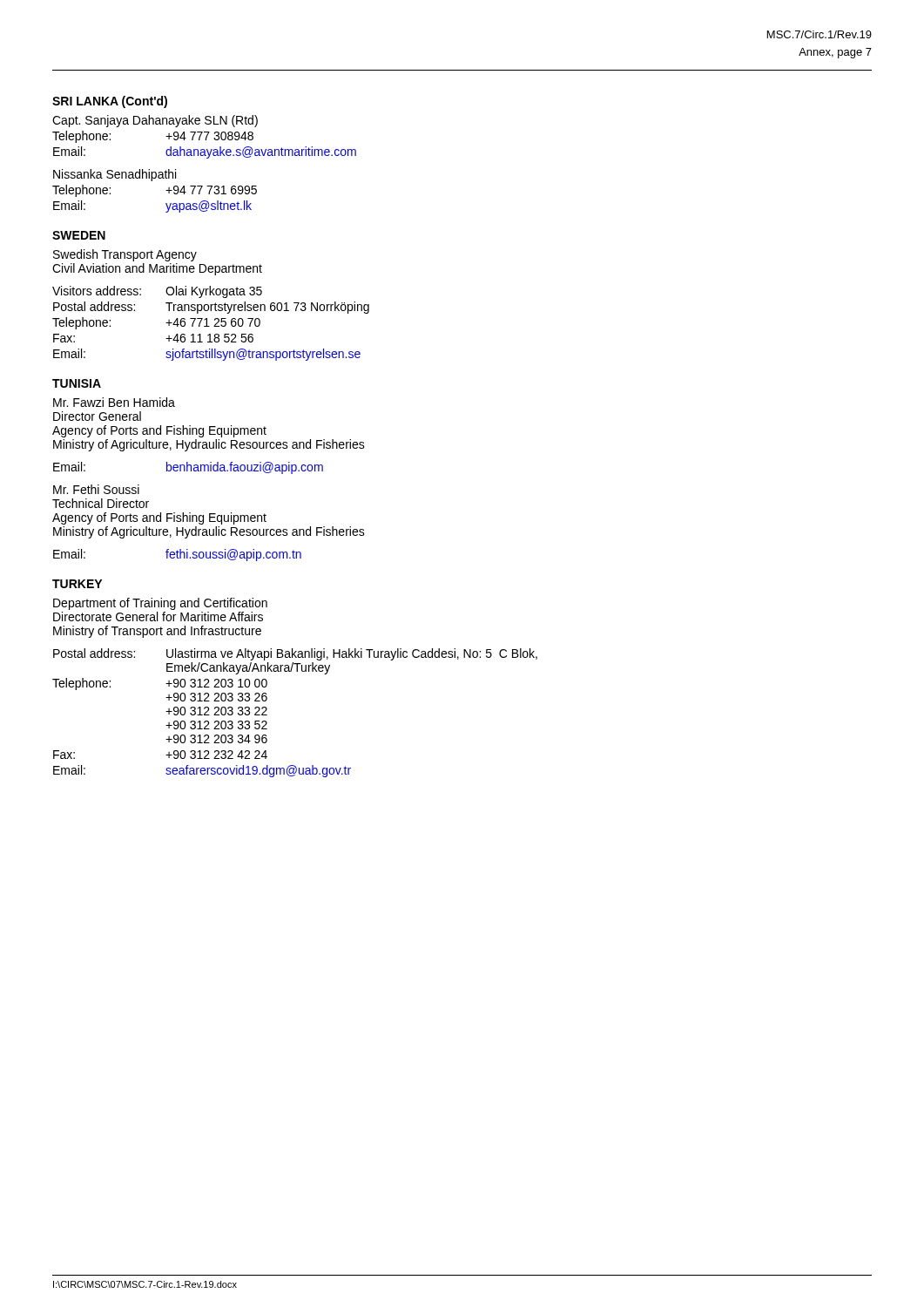The image size is (924, 1307).
Task: Locate the element starting "SRI LANKA (Cont'd)"
Action: [x=110, y=101]
